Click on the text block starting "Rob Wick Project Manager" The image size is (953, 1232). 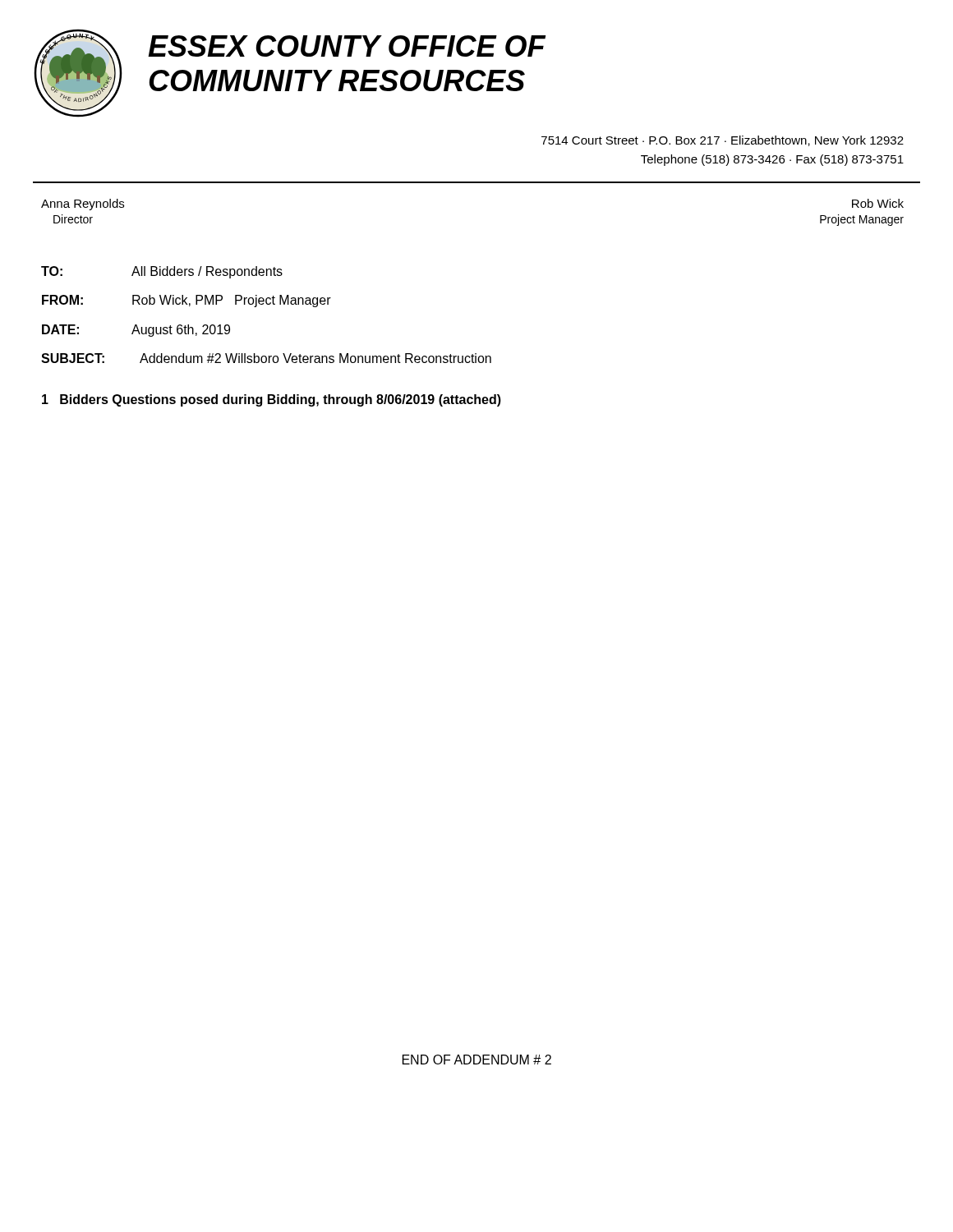coord(862,211)
